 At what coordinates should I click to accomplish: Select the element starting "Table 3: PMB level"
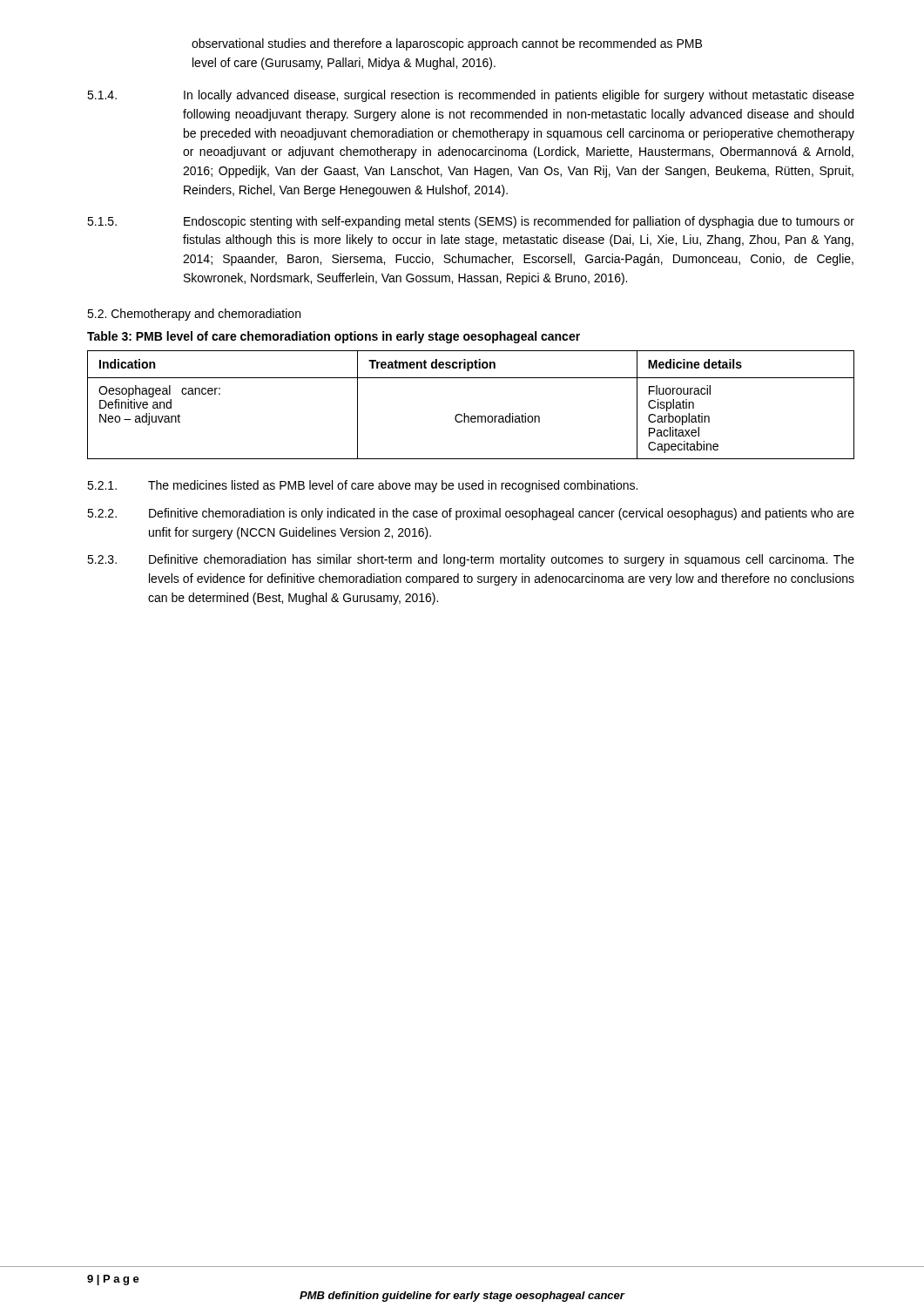(334, 337)
